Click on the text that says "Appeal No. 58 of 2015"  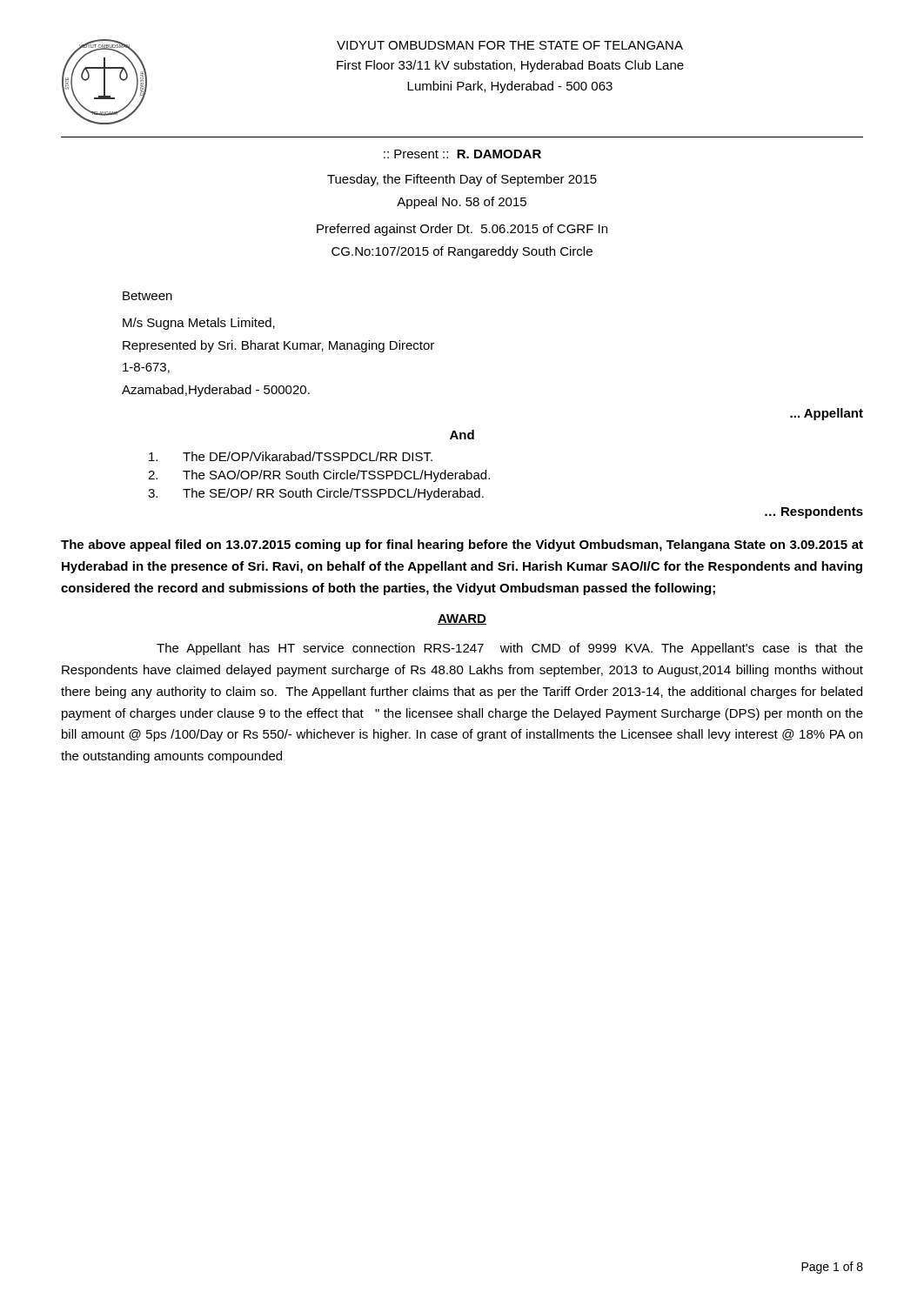point(462,201)
